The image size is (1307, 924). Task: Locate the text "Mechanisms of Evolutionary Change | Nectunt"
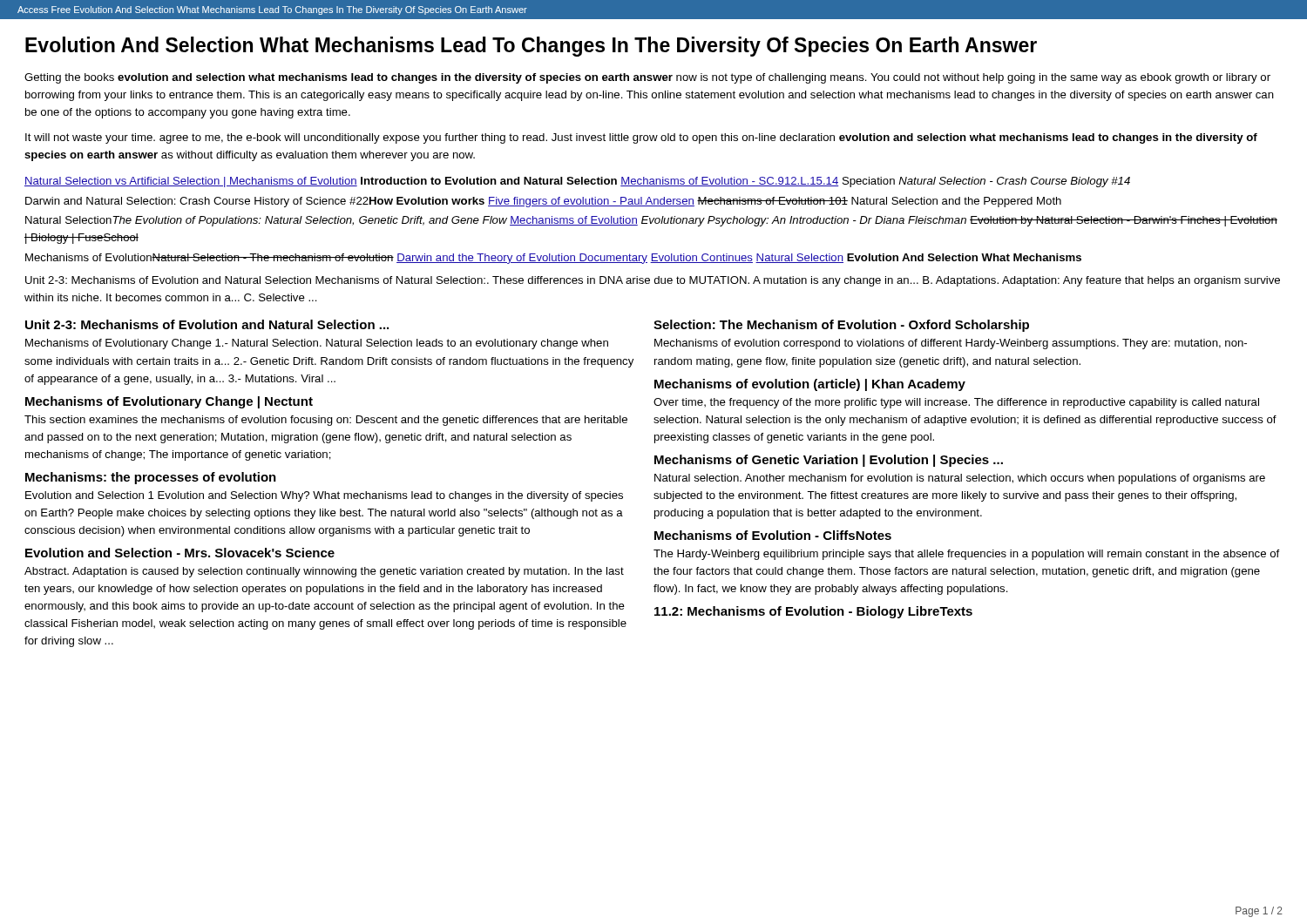pos(169,401)
